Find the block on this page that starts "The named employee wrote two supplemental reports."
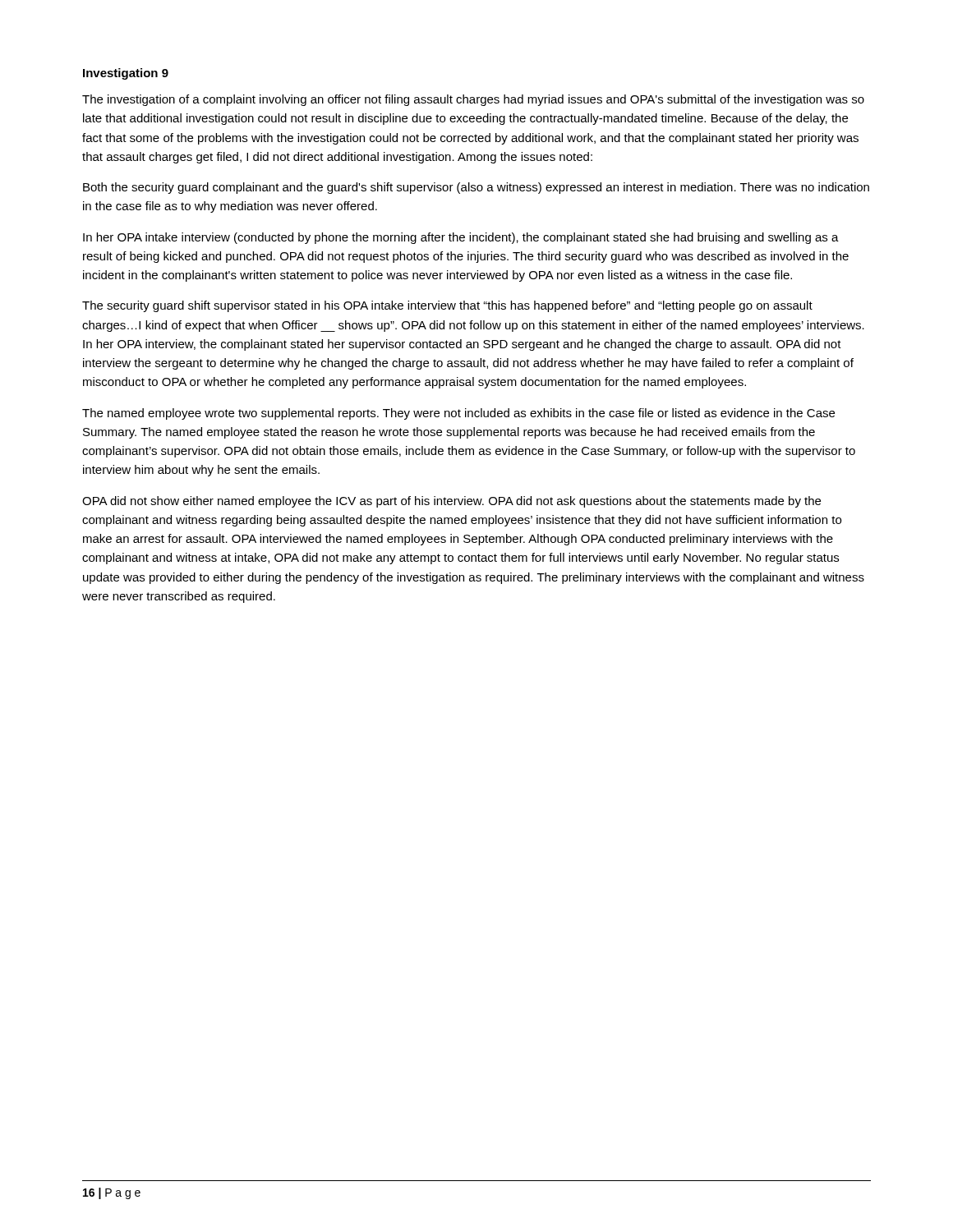 click(x=469, y=441)
